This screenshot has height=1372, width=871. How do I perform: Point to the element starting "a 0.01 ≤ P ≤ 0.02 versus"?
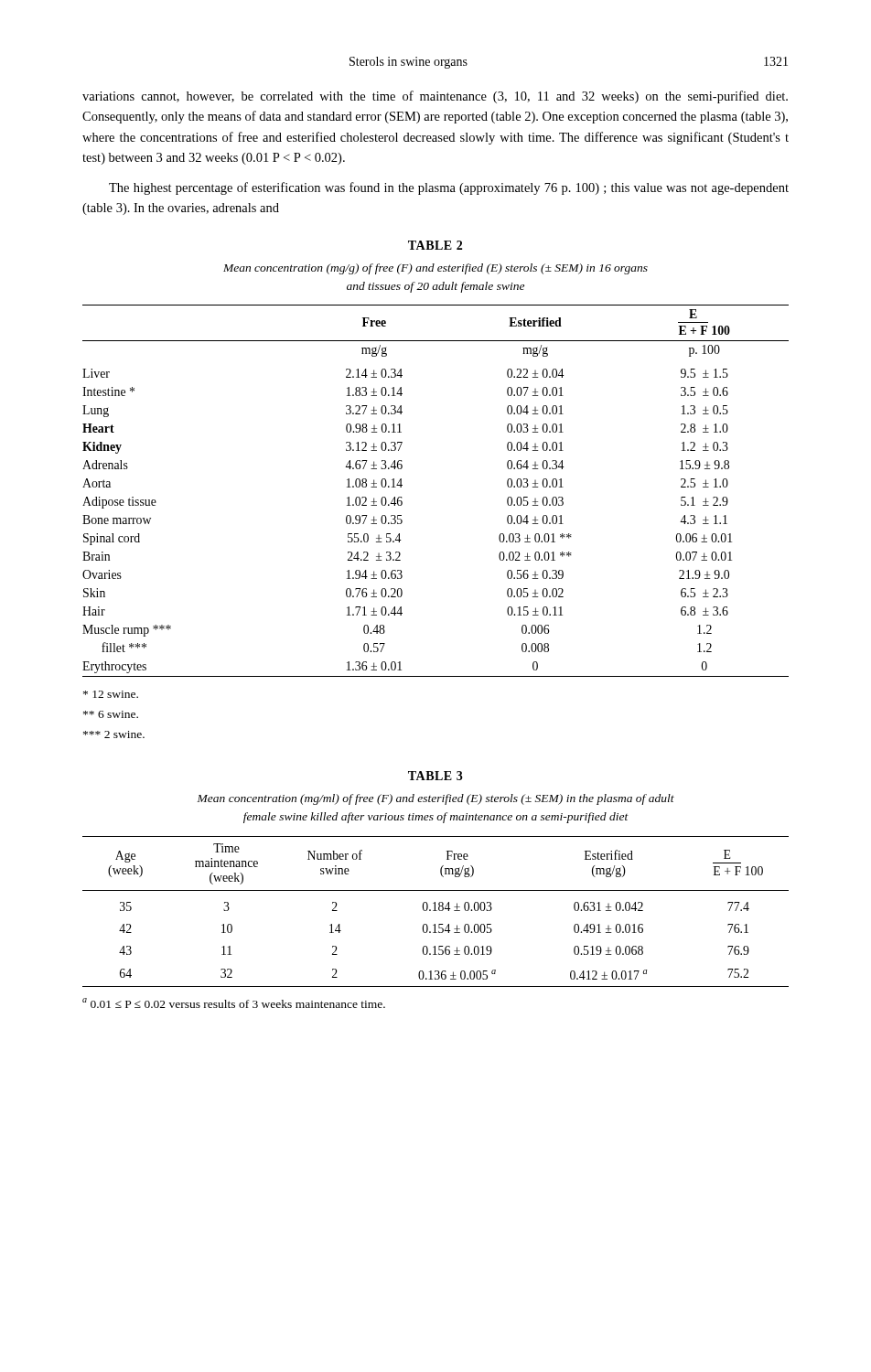234,1002
